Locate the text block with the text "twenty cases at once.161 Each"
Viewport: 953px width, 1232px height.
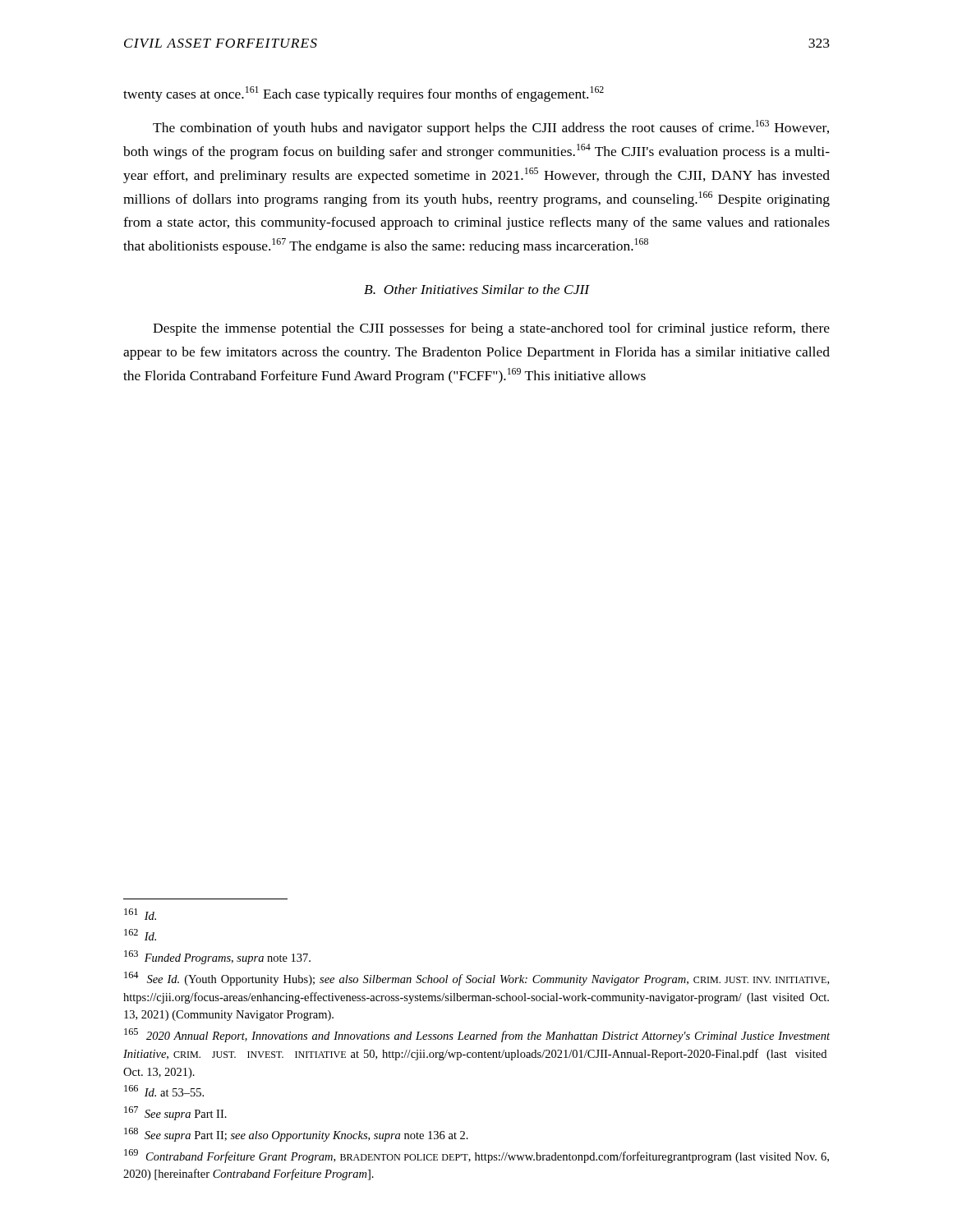[476, 170]
